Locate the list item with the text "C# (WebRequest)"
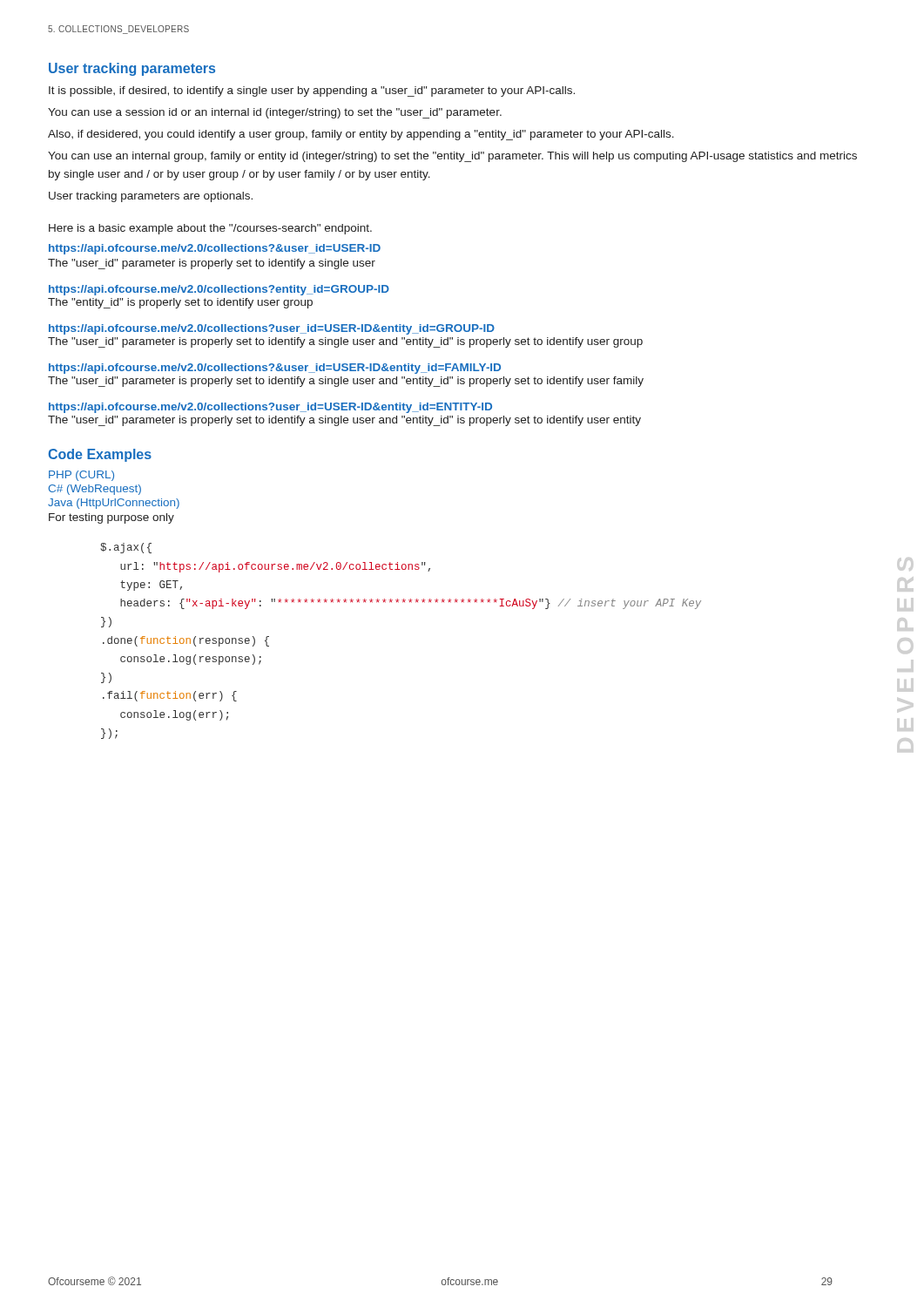The image size is (924, 1307). pos(94,490)
